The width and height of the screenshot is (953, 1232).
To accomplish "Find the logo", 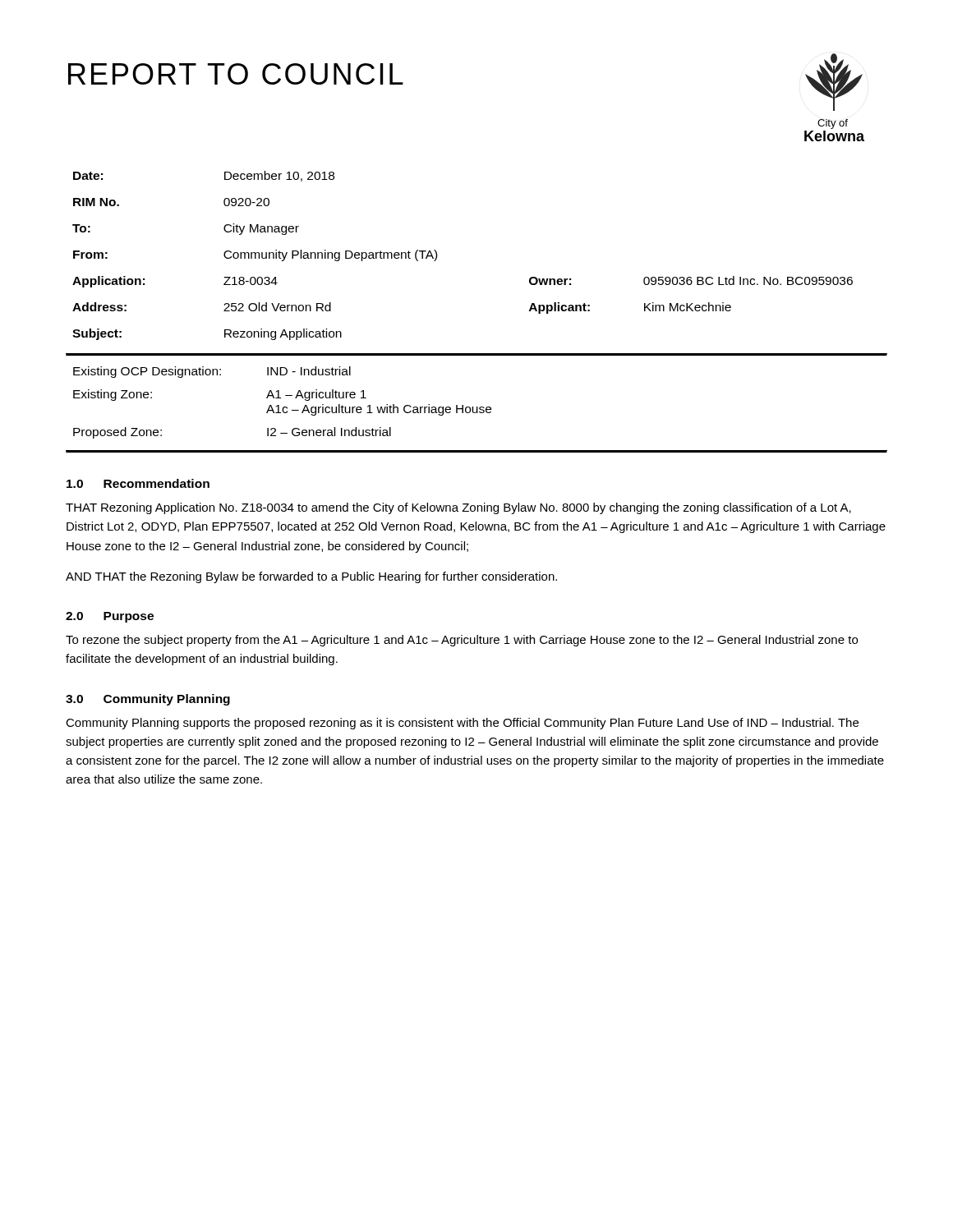I will click(x=834, y=99).
